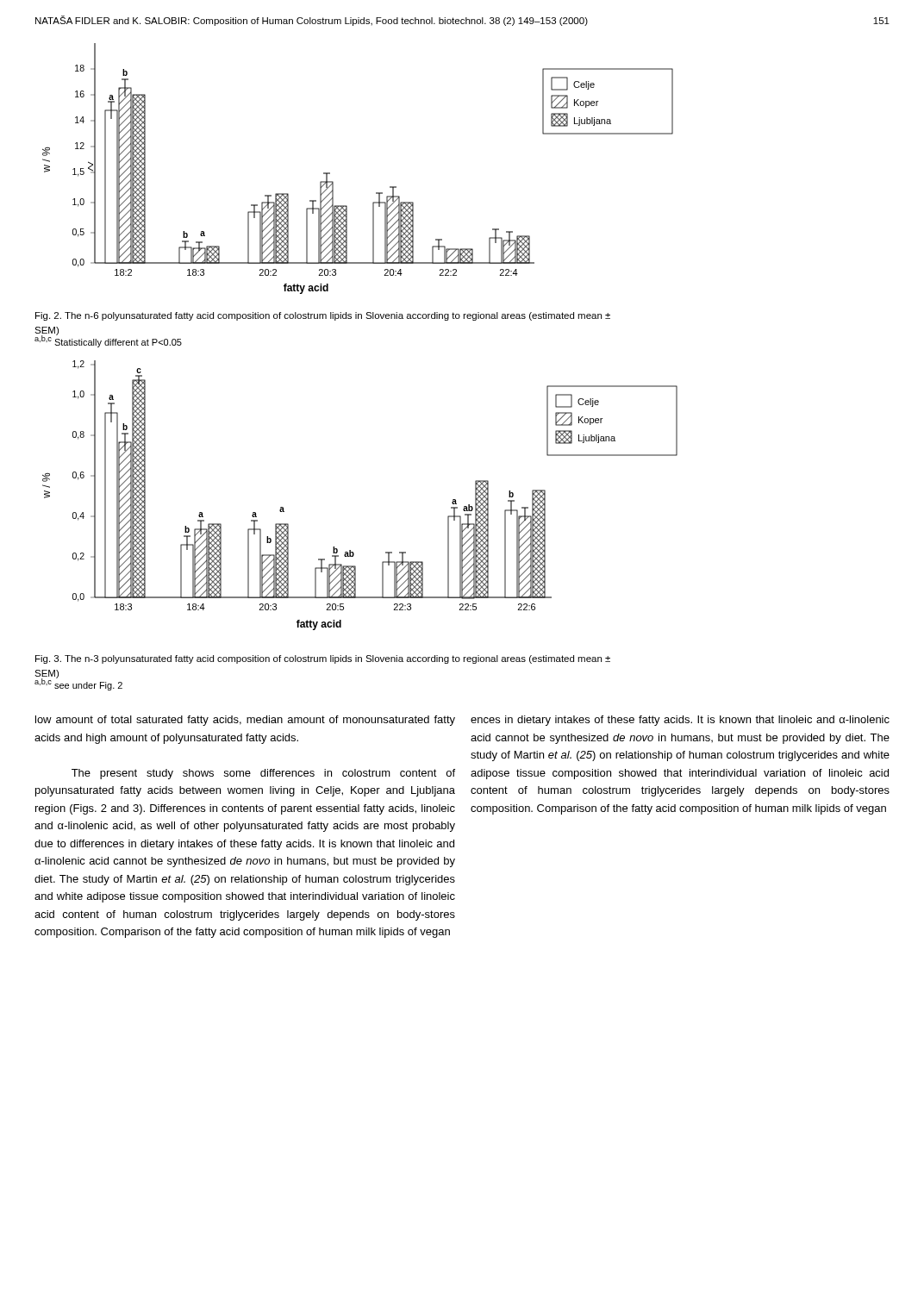This screenshot has width=924, height=1293.
Task: Locate the text starting "Fig. 3. The n-3 polyunsaturated fatty acid"
Action: pyautogui.click(x=323, y=666)
